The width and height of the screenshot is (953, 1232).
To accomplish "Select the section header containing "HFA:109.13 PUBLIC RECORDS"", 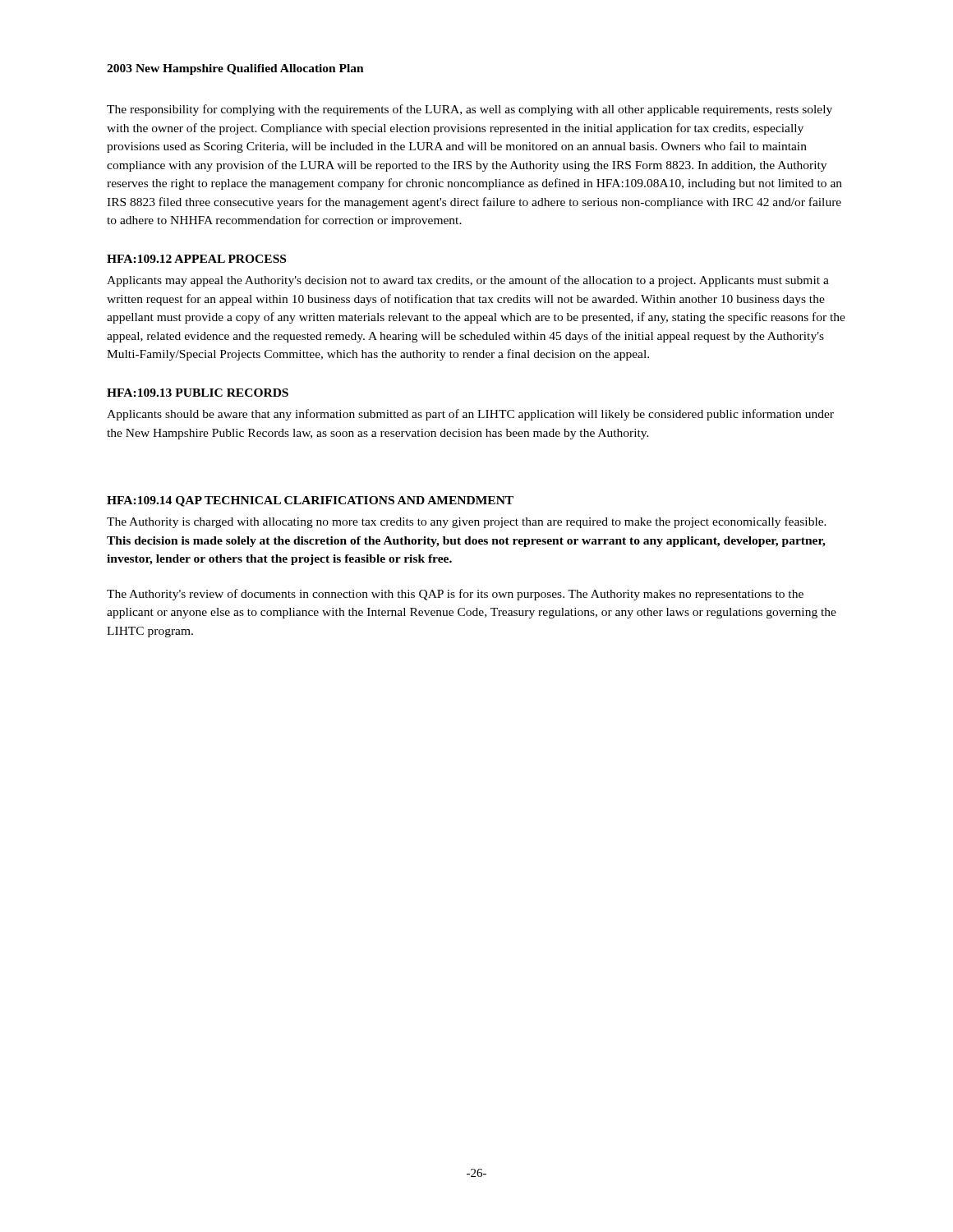I will pyautogui.click(x=198, y=392).
